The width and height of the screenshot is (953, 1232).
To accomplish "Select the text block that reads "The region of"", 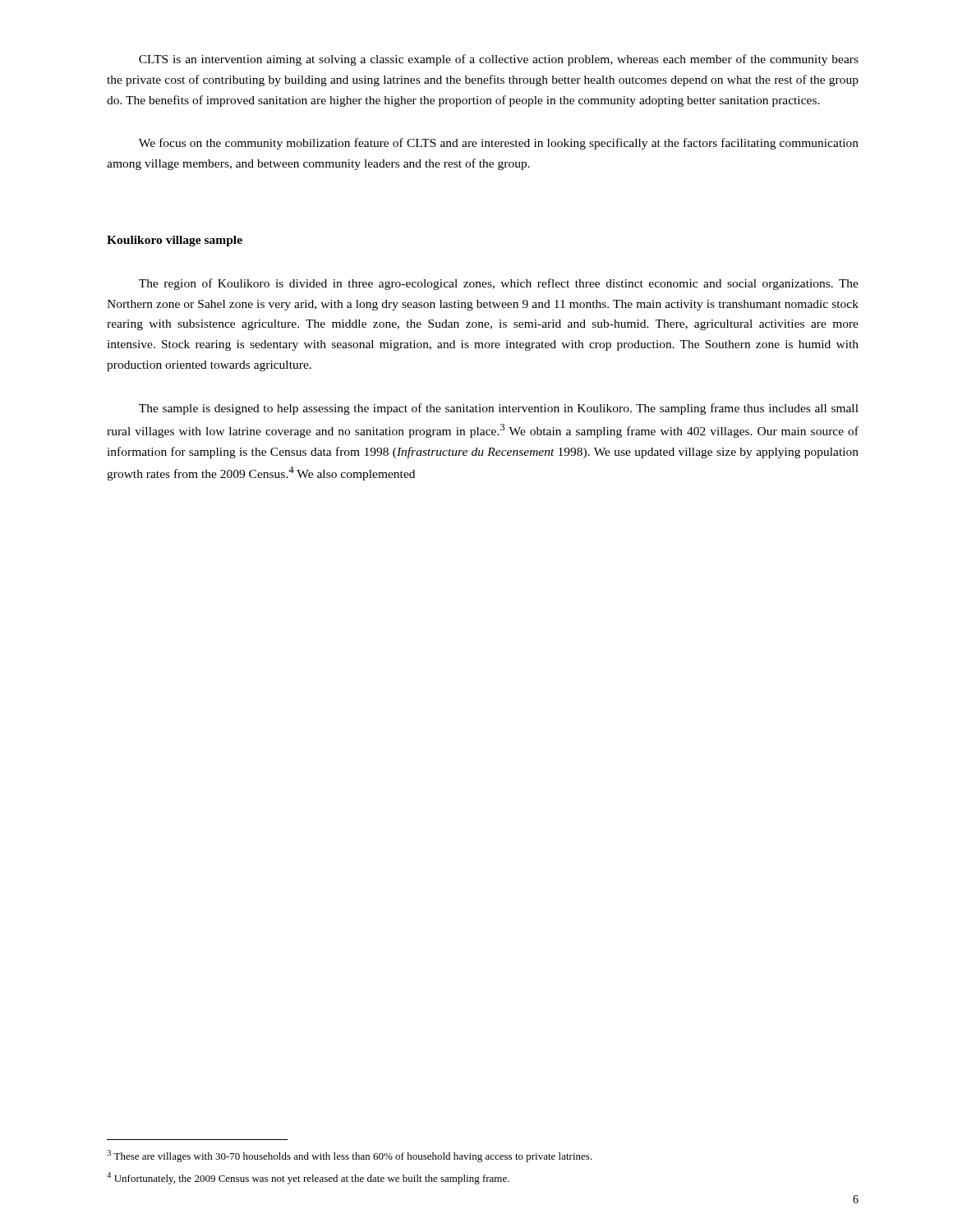I will point(483,324).
